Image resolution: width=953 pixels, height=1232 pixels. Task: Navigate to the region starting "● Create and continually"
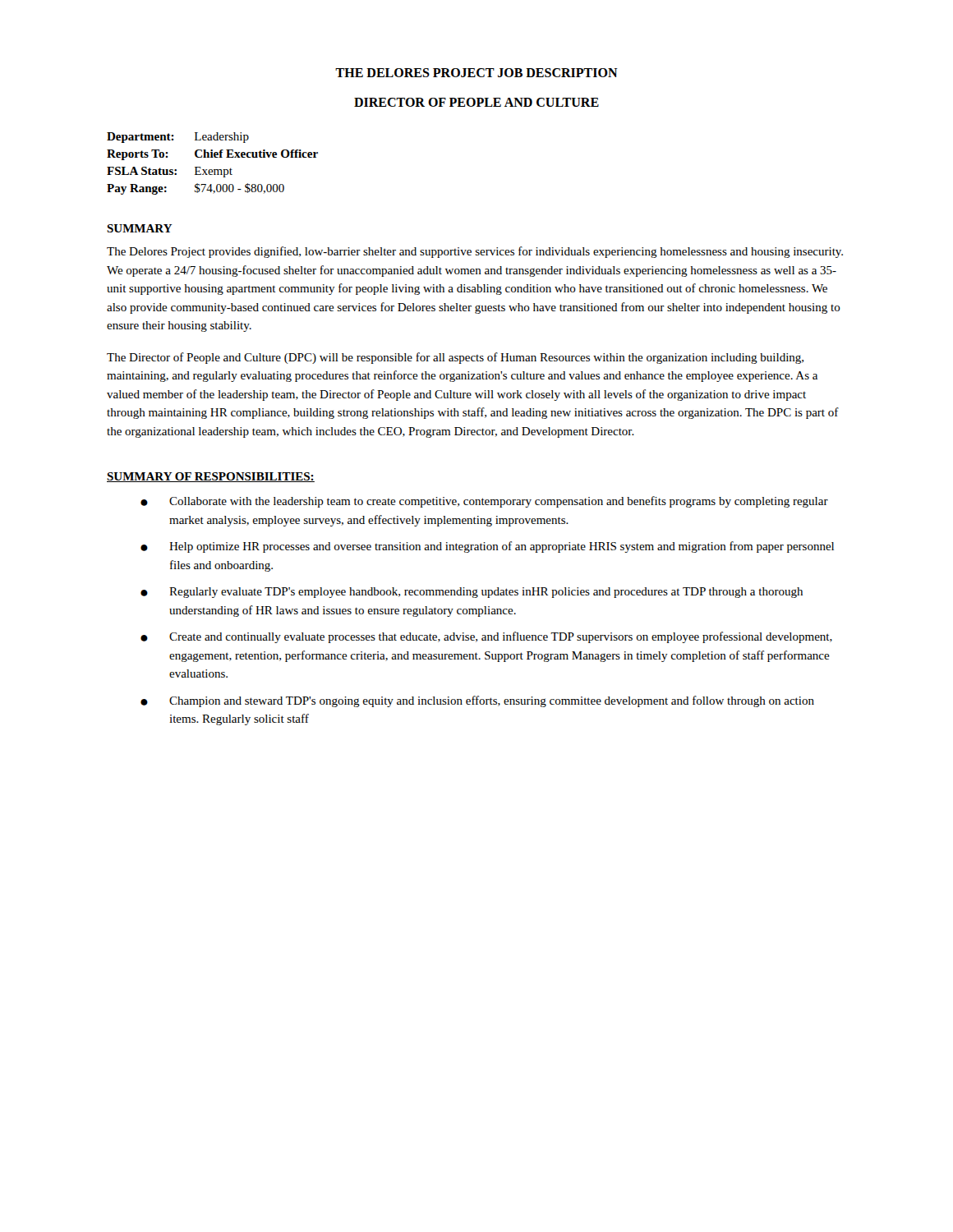493,655
